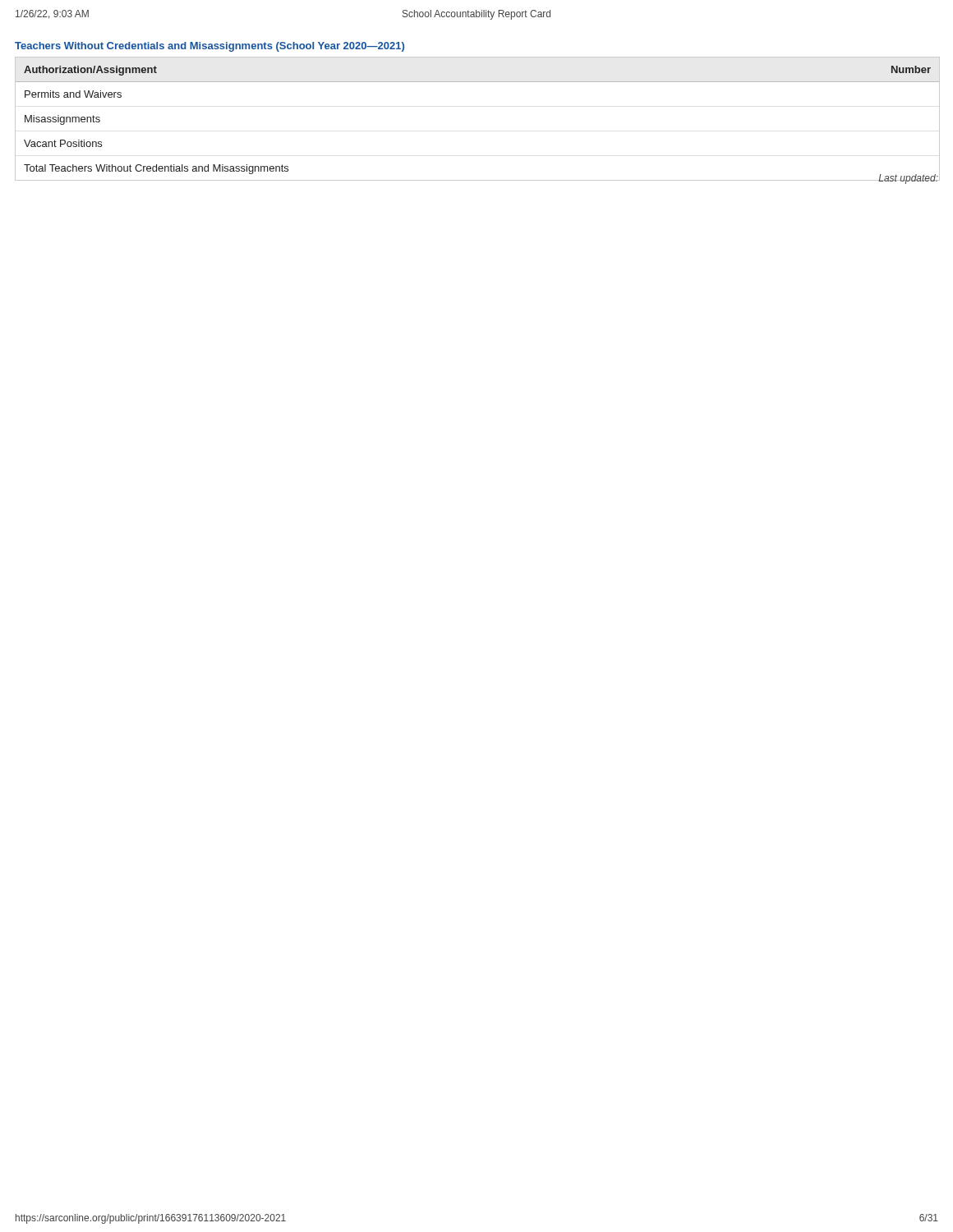Find the table that mentions "Vacant Positions"
The height and width of the screenshot is (1232, 953).
point(477,119)
